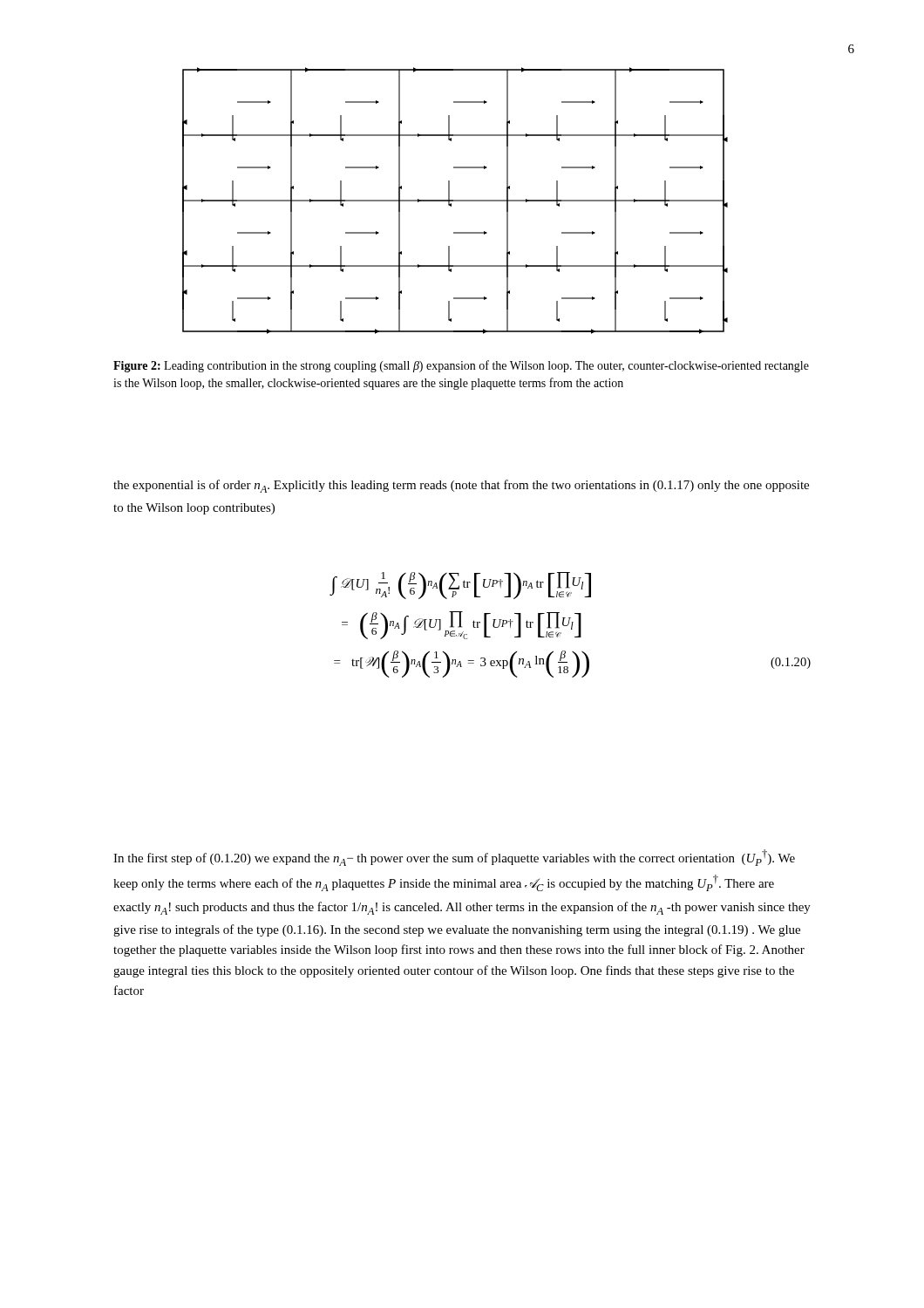Viewport: 924px width, 1308px height.
Task: Click the caption that begins "Figure 2: Leading"
Action: [461, 375]
